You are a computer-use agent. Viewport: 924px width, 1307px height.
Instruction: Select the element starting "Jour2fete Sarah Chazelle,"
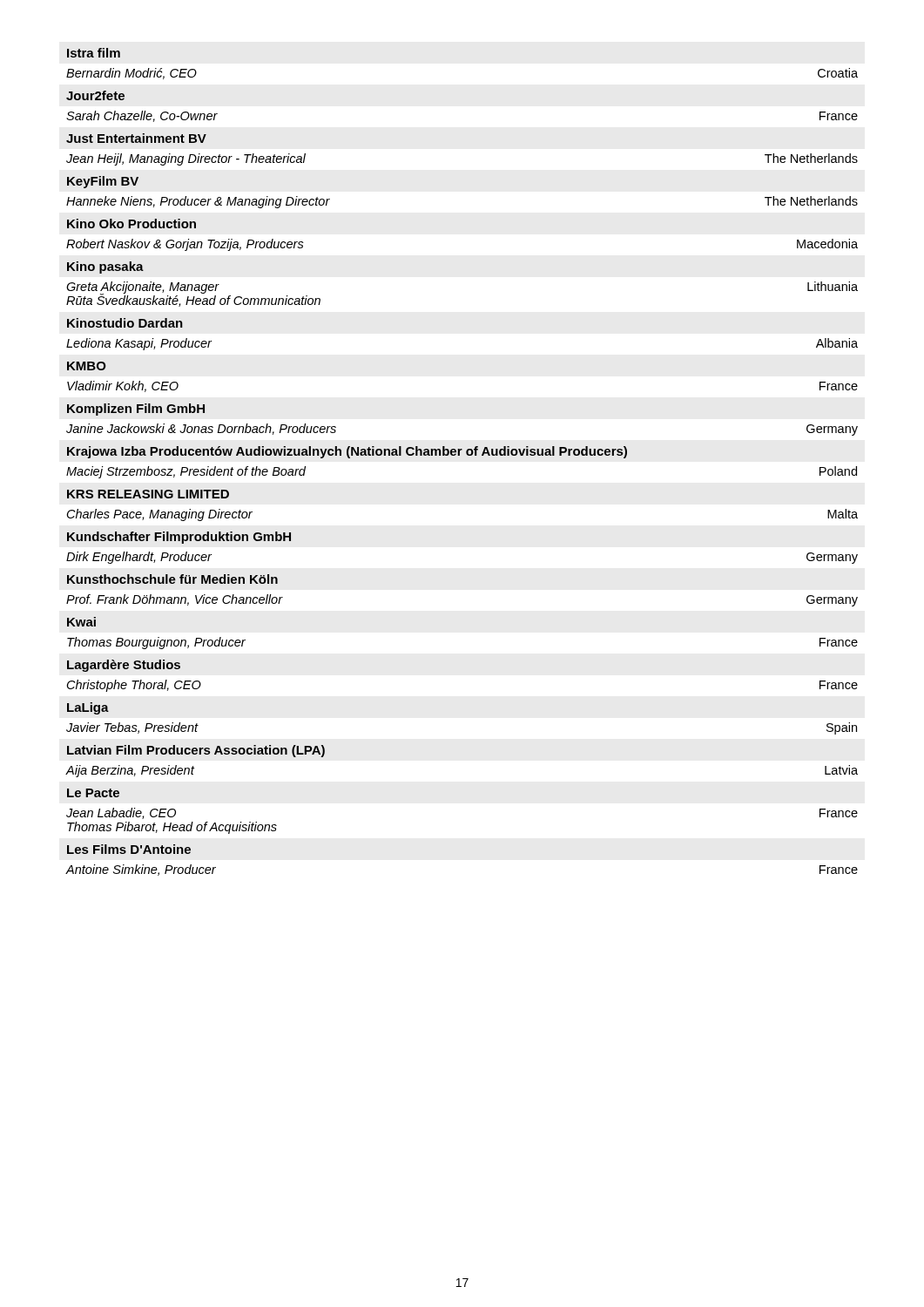tap(95, 95)
